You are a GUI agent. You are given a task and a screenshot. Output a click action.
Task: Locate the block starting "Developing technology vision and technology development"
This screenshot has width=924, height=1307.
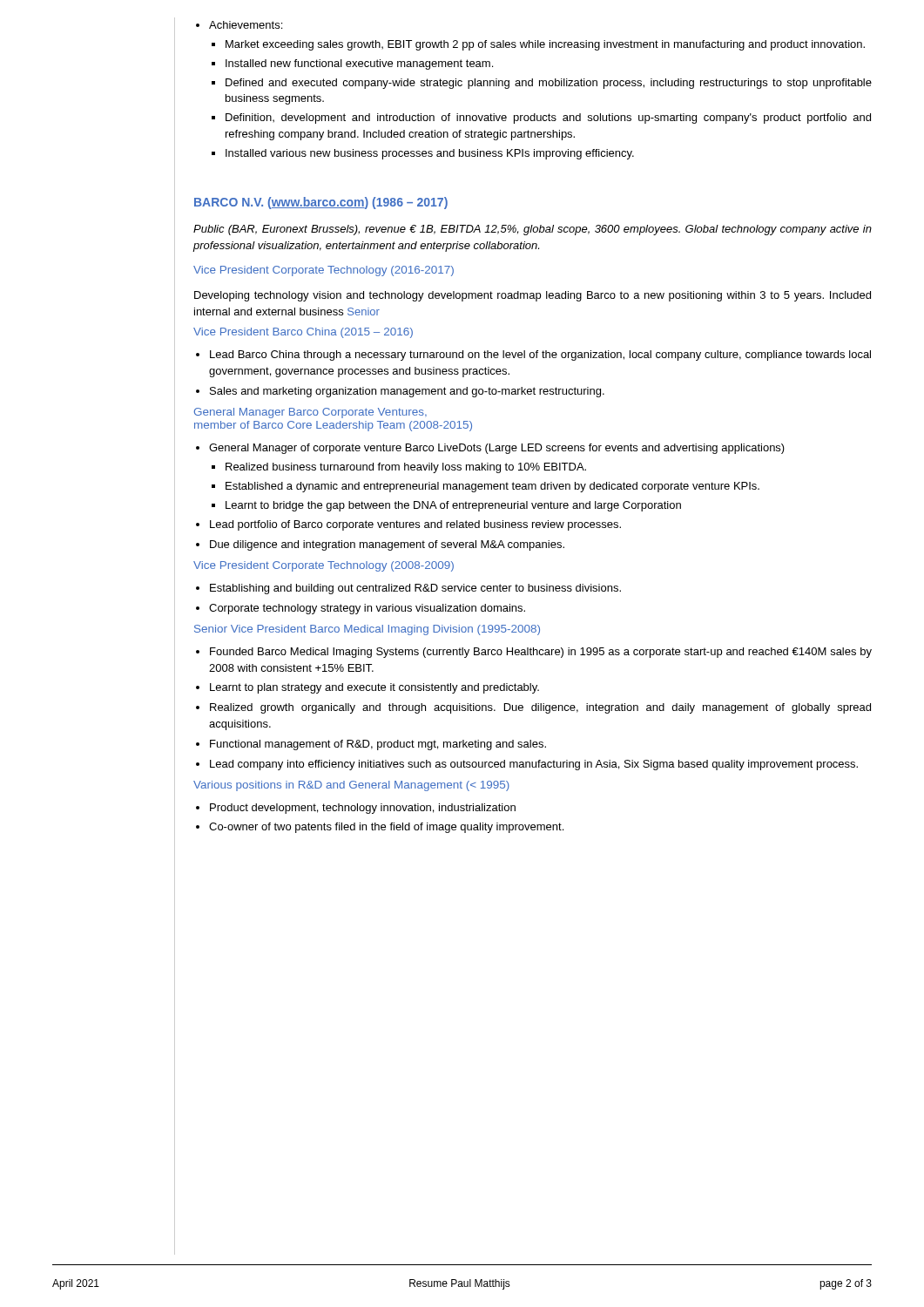[533, 304]
